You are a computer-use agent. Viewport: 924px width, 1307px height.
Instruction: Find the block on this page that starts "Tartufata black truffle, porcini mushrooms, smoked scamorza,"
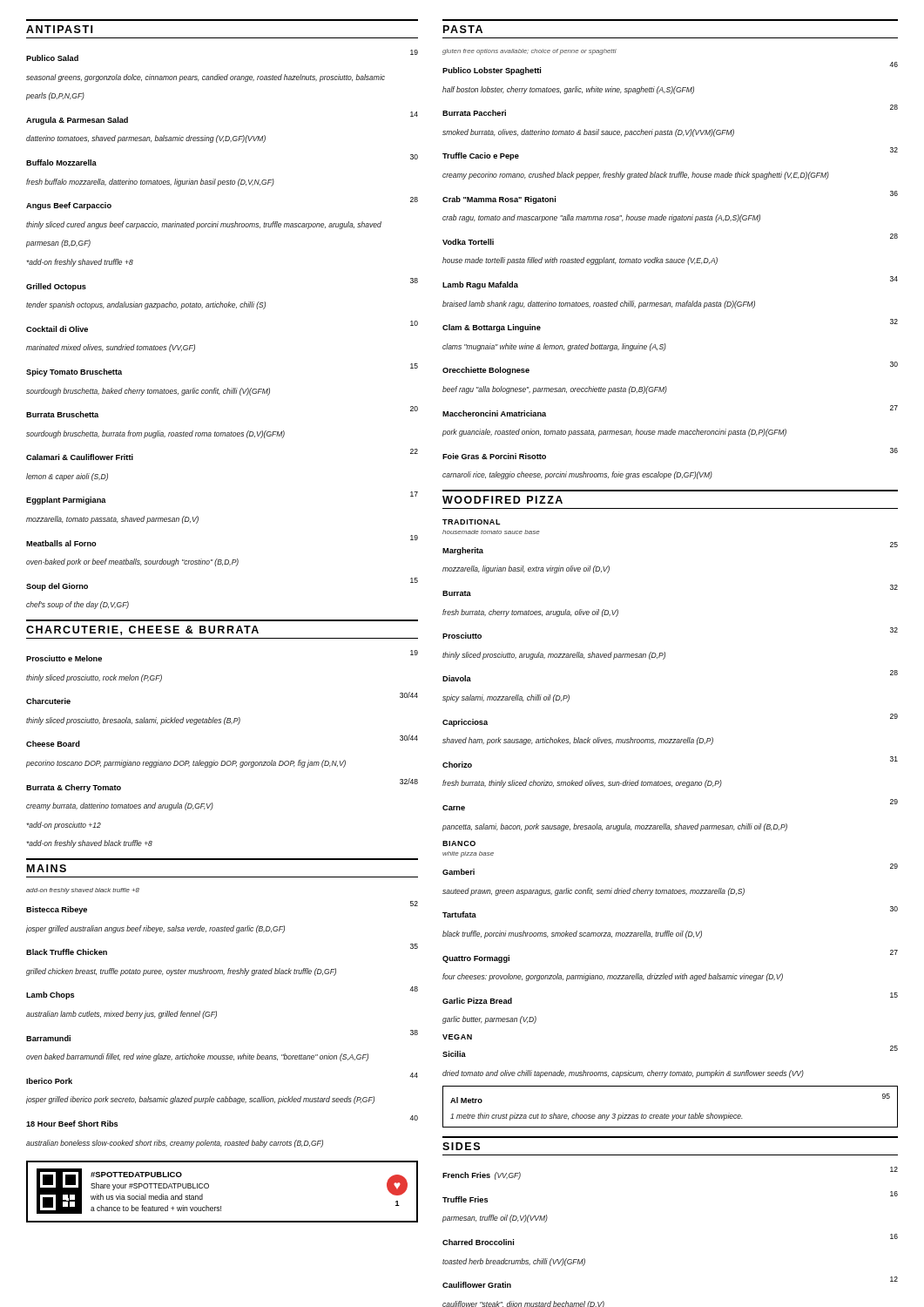(670, 923)
